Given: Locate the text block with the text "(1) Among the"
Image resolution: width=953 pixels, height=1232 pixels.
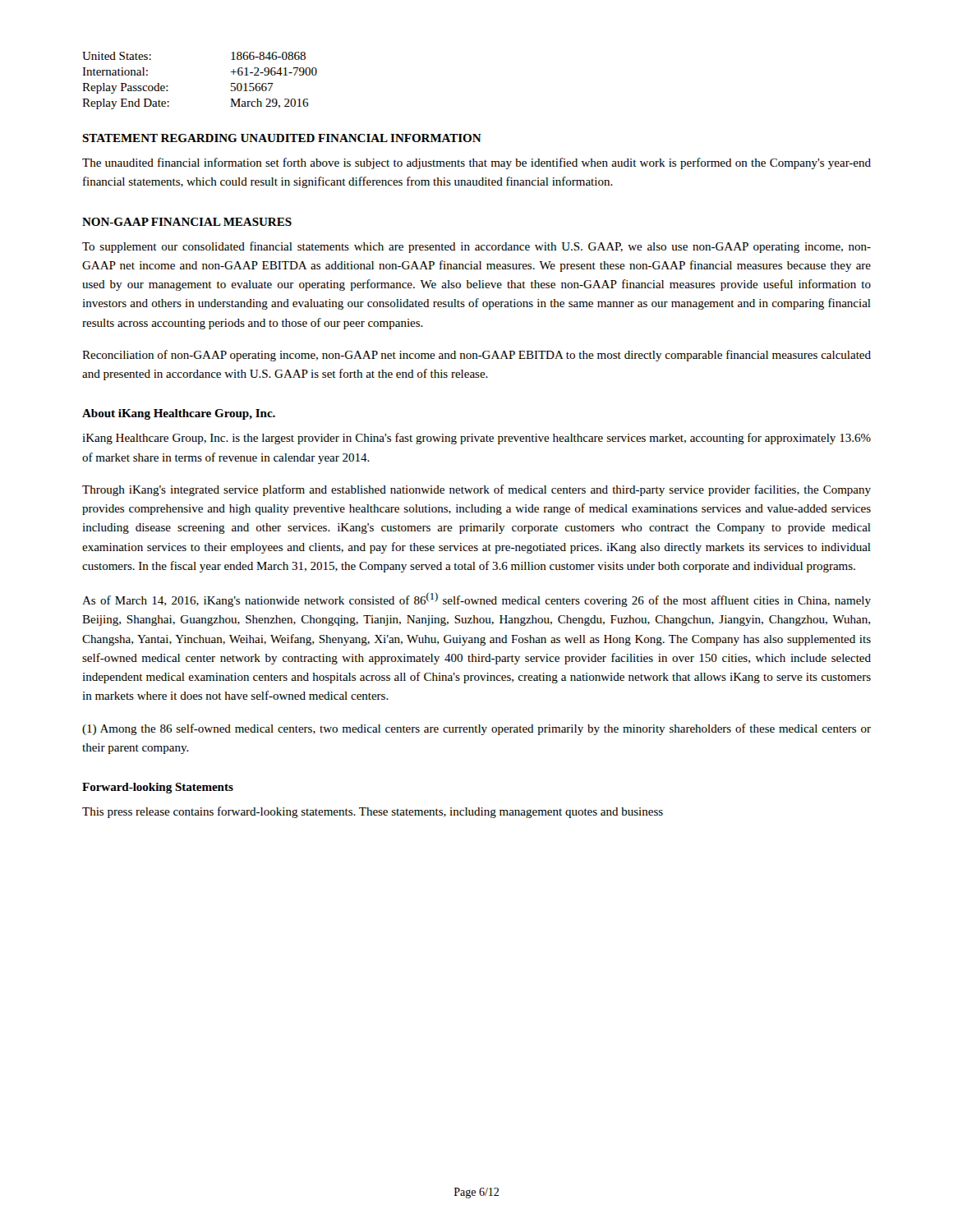Looking at the screenshot, I should point(476,738).
